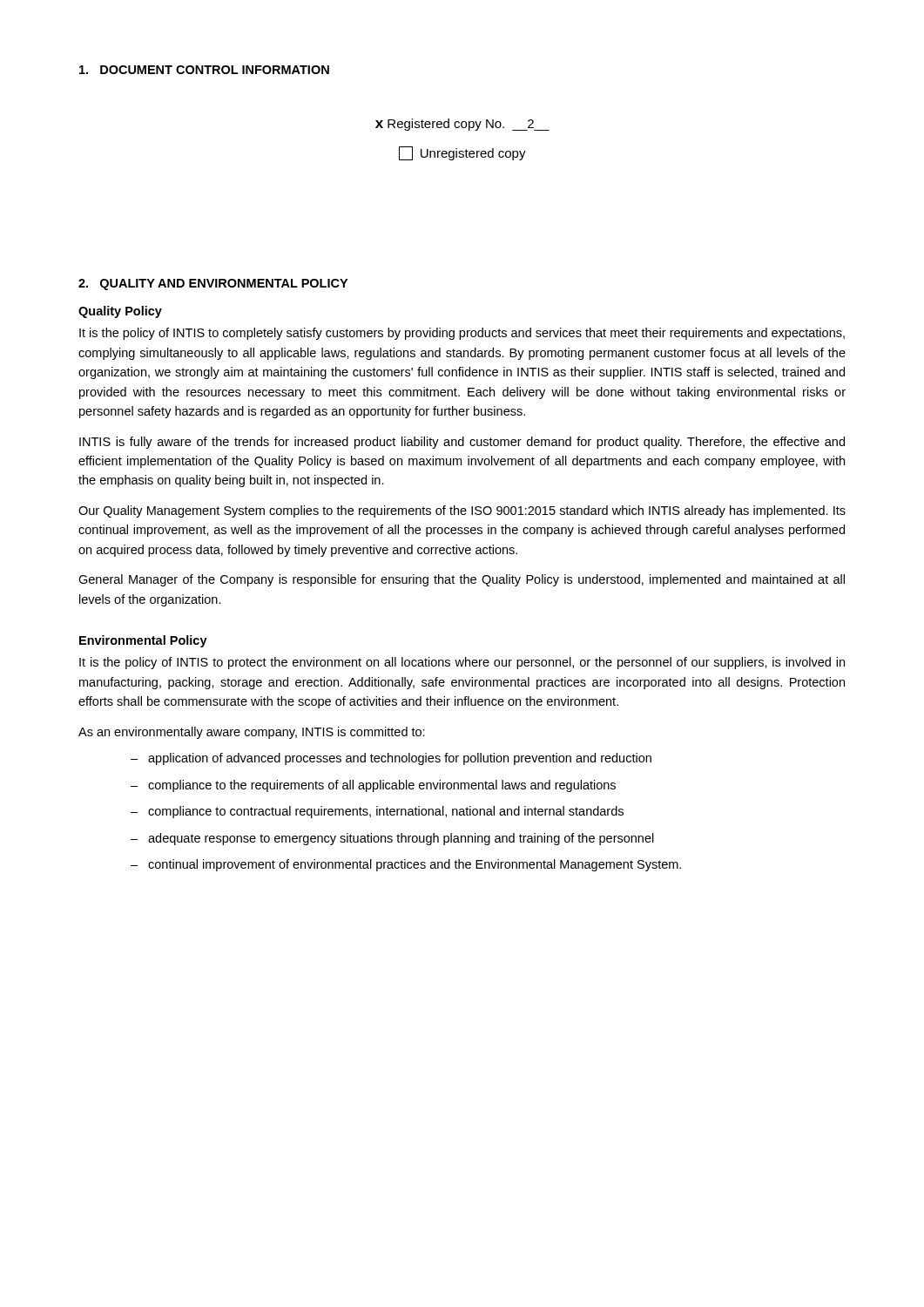Click on the text starting "adequate response to"
Viewport: 924px width, 1307px height.
[x=401, y=838]
